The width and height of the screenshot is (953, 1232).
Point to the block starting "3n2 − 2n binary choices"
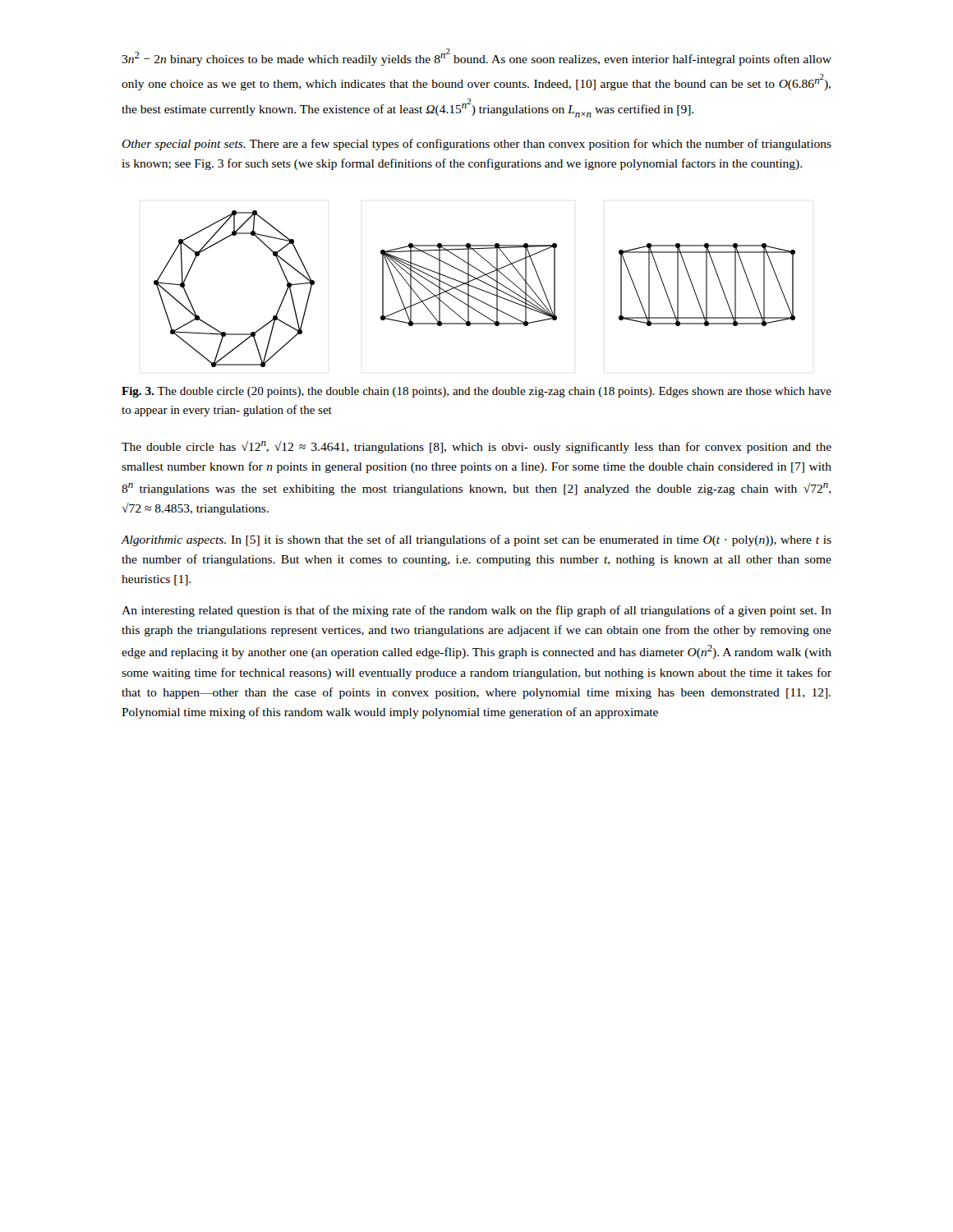coord(476,83)
